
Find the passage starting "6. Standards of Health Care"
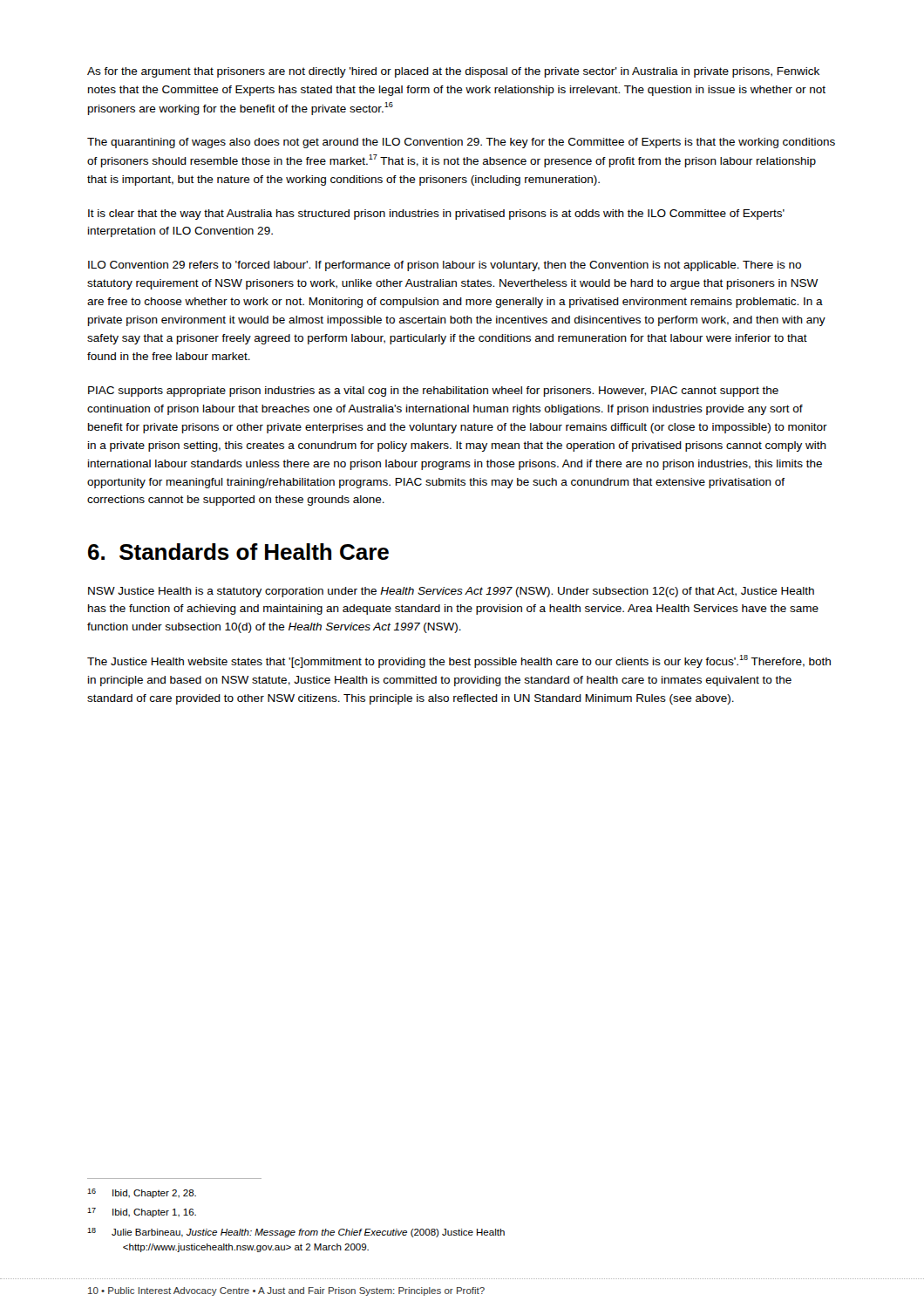(x=238, y=552)
